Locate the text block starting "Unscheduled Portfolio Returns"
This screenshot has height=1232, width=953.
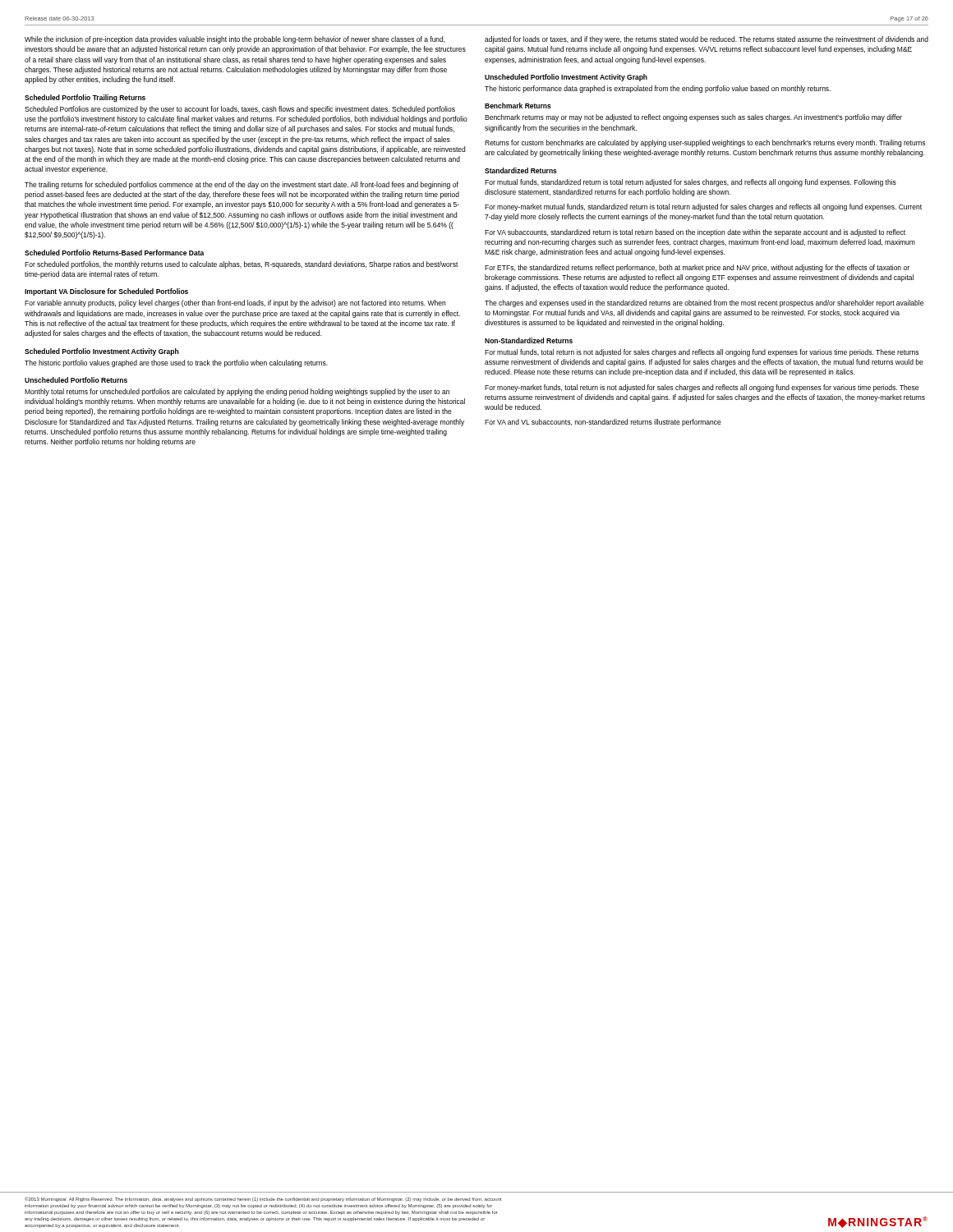[x=76, y=380]
